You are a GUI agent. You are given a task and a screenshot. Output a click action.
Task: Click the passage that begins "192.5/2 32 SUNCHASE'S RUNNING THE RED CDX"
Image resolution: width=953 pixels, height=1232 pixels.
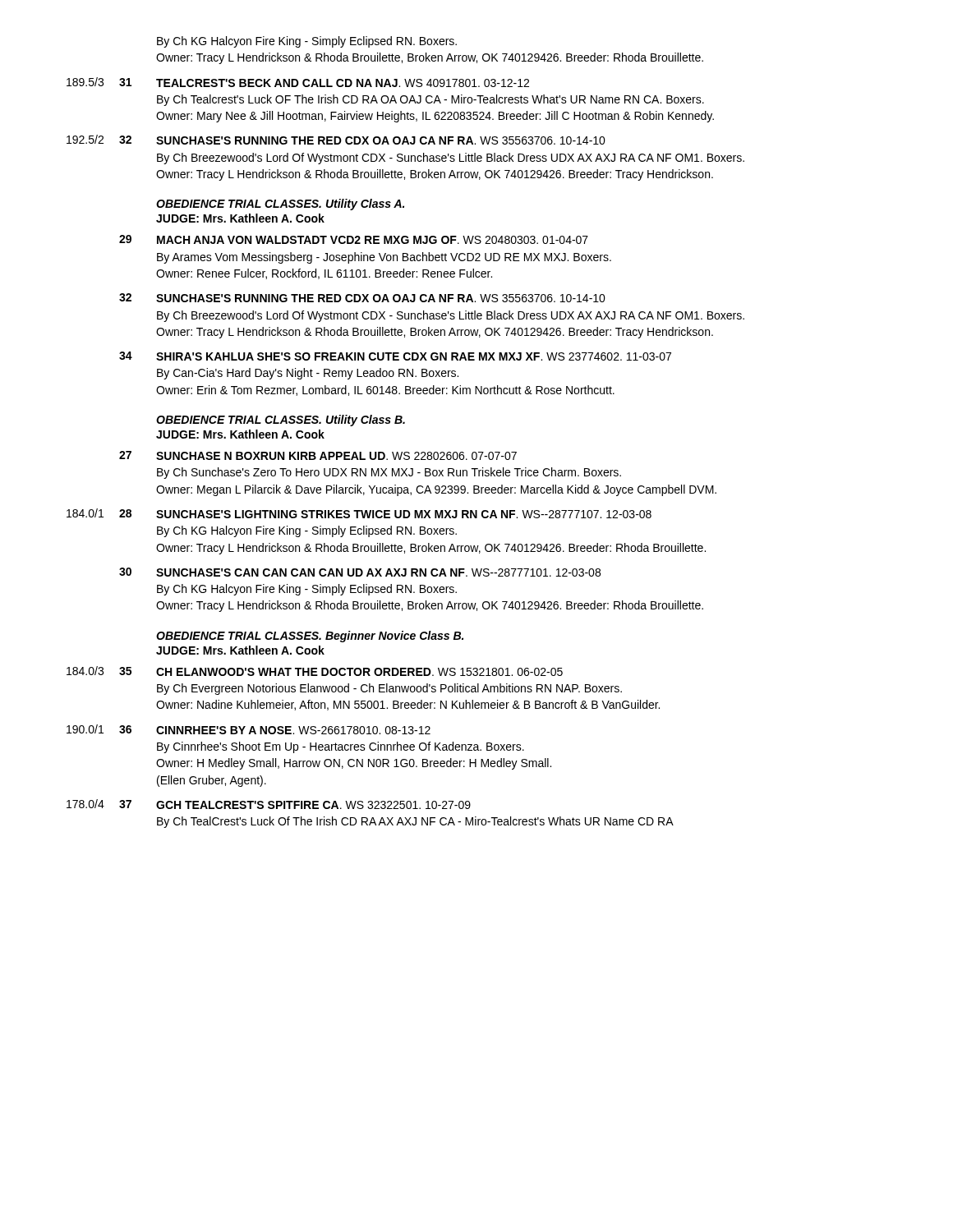coord(476,158)
